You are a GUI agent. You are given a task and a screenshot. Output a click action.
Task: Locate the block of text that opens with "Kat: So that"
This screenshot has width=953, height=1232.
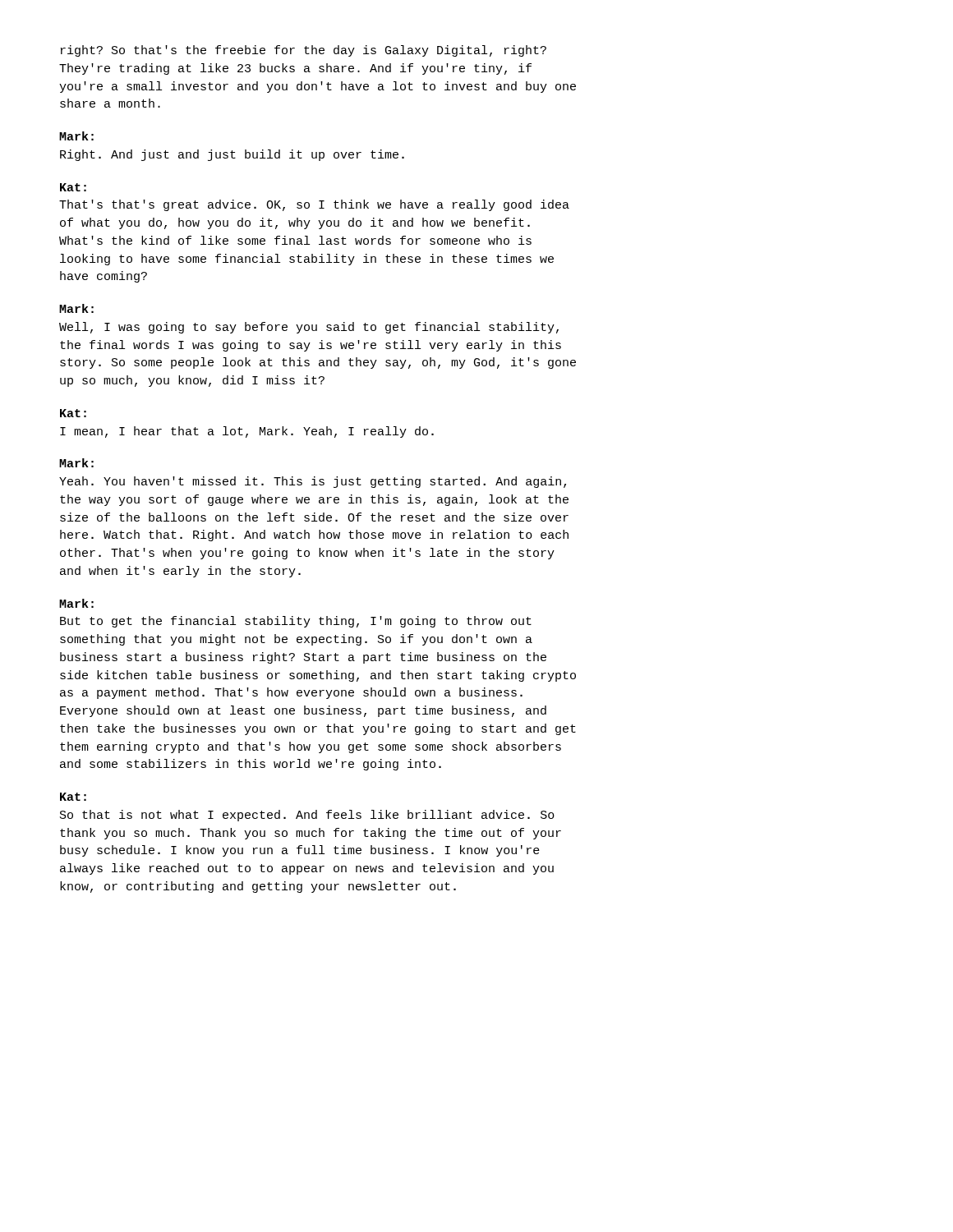click(x=476, y=843)
